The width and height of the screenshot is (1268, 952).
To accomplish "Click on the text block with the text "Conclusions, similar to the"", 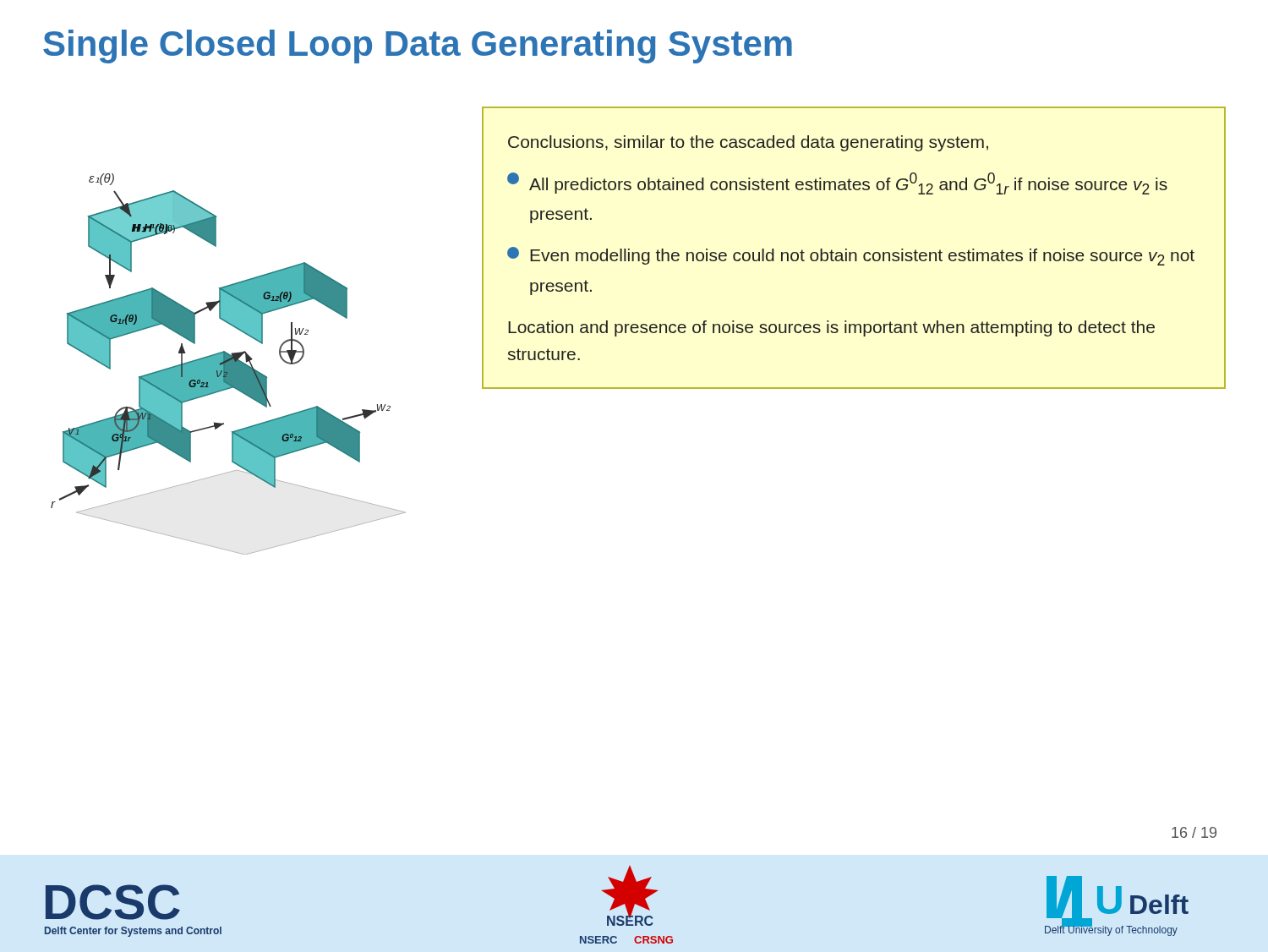I will [x=854, y=248].
